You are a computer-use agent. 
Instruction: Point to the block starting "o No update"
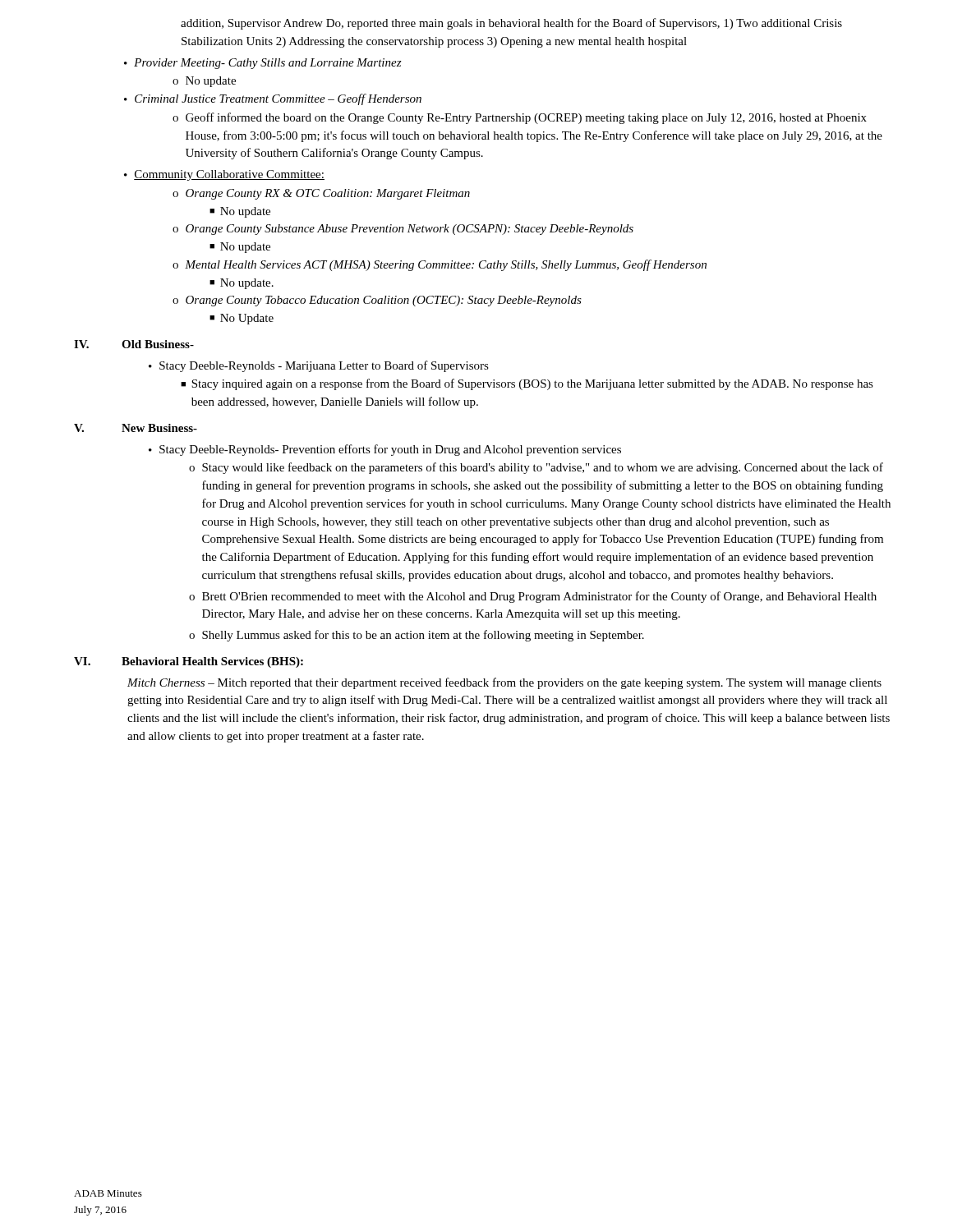204,81
